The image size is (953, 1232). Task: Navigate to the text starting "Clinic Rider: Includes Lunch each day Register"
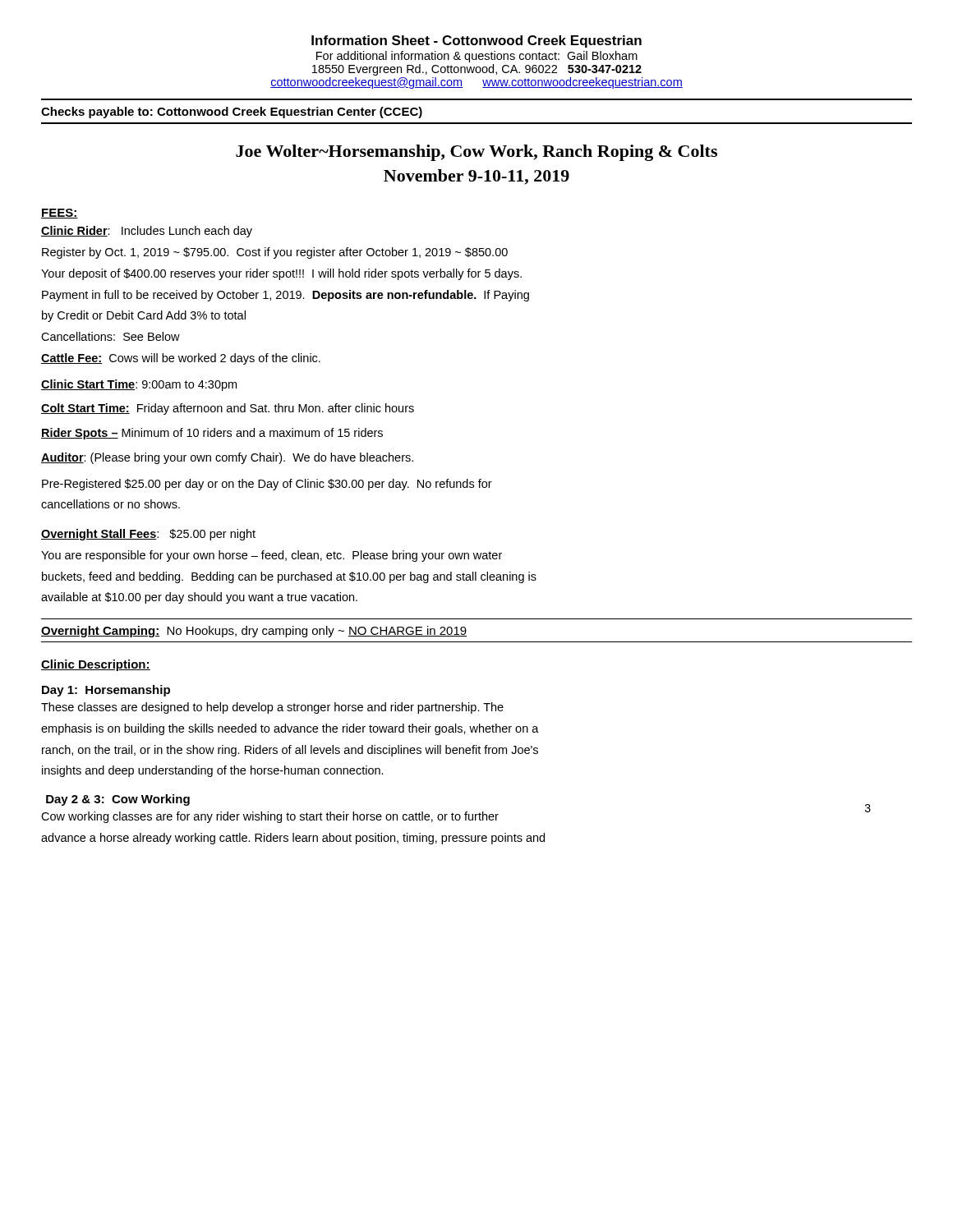point(476,295)
